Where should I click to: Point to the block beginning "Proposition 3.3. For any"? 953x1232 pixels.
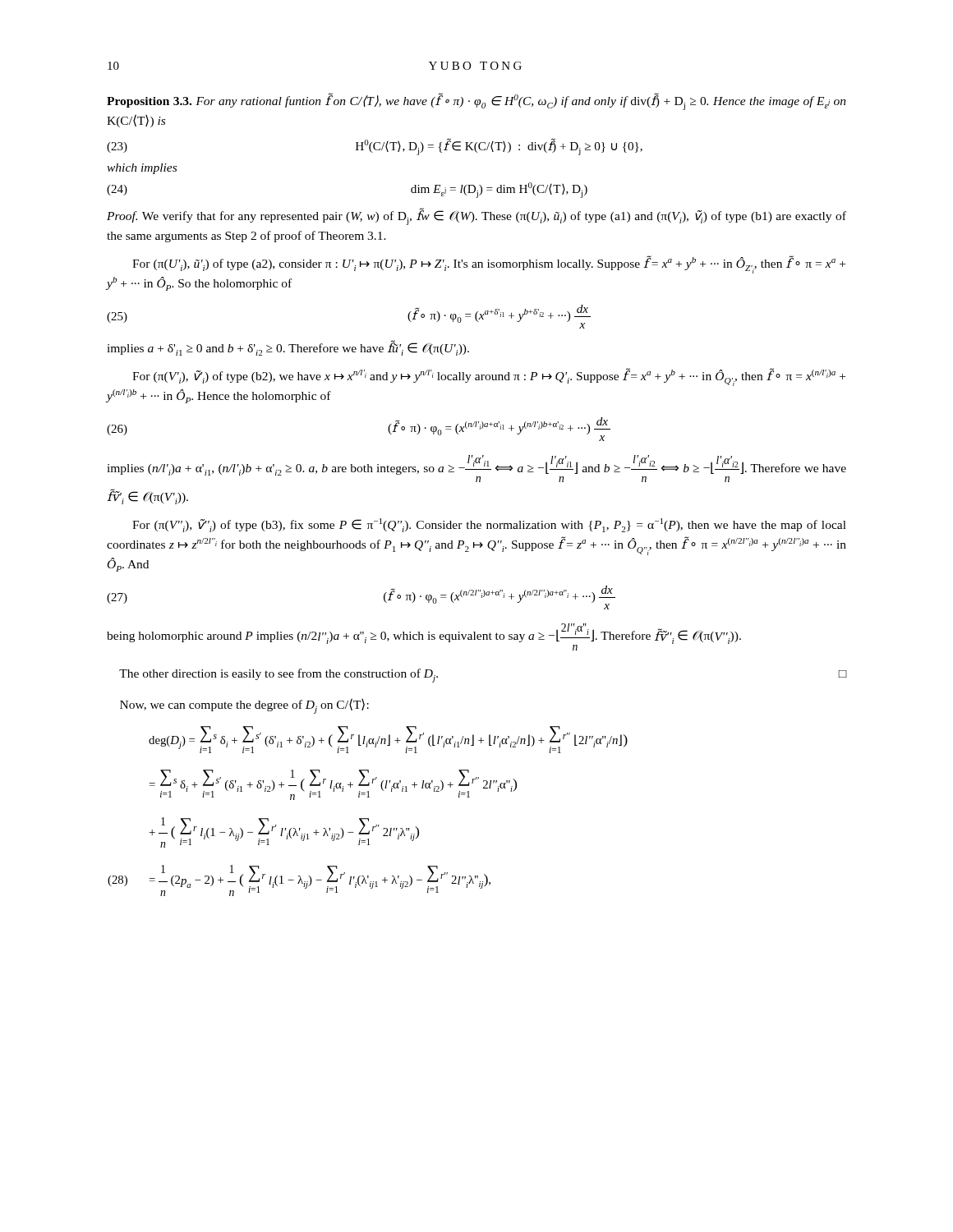476,110
